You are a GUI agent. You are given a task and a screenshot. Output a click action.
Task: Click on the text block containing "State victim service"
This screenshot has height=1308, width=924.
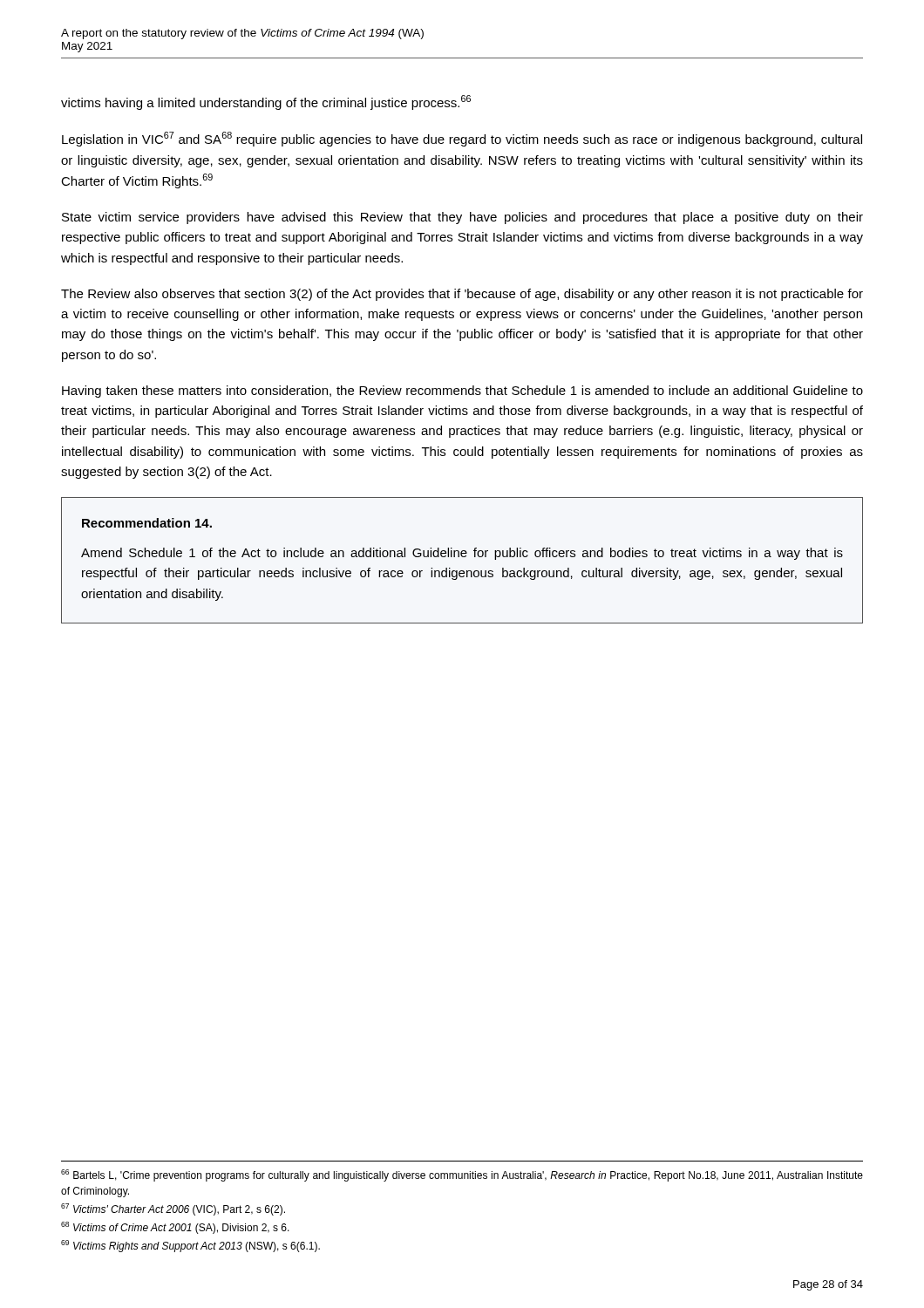(x=462, y=237)
